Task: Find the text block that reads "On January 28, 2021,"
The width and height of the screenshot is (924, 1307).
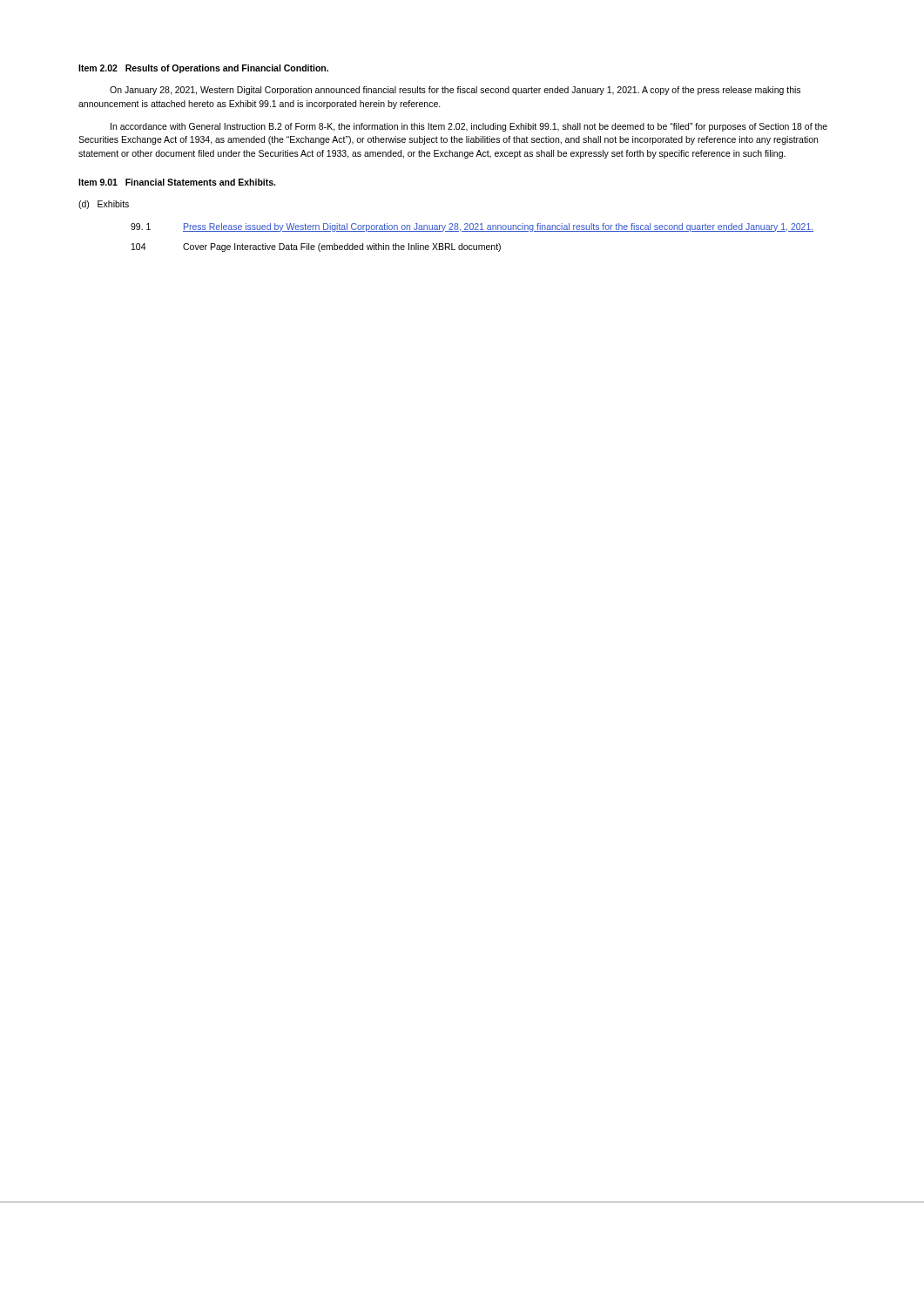Action: coord(440,97)
